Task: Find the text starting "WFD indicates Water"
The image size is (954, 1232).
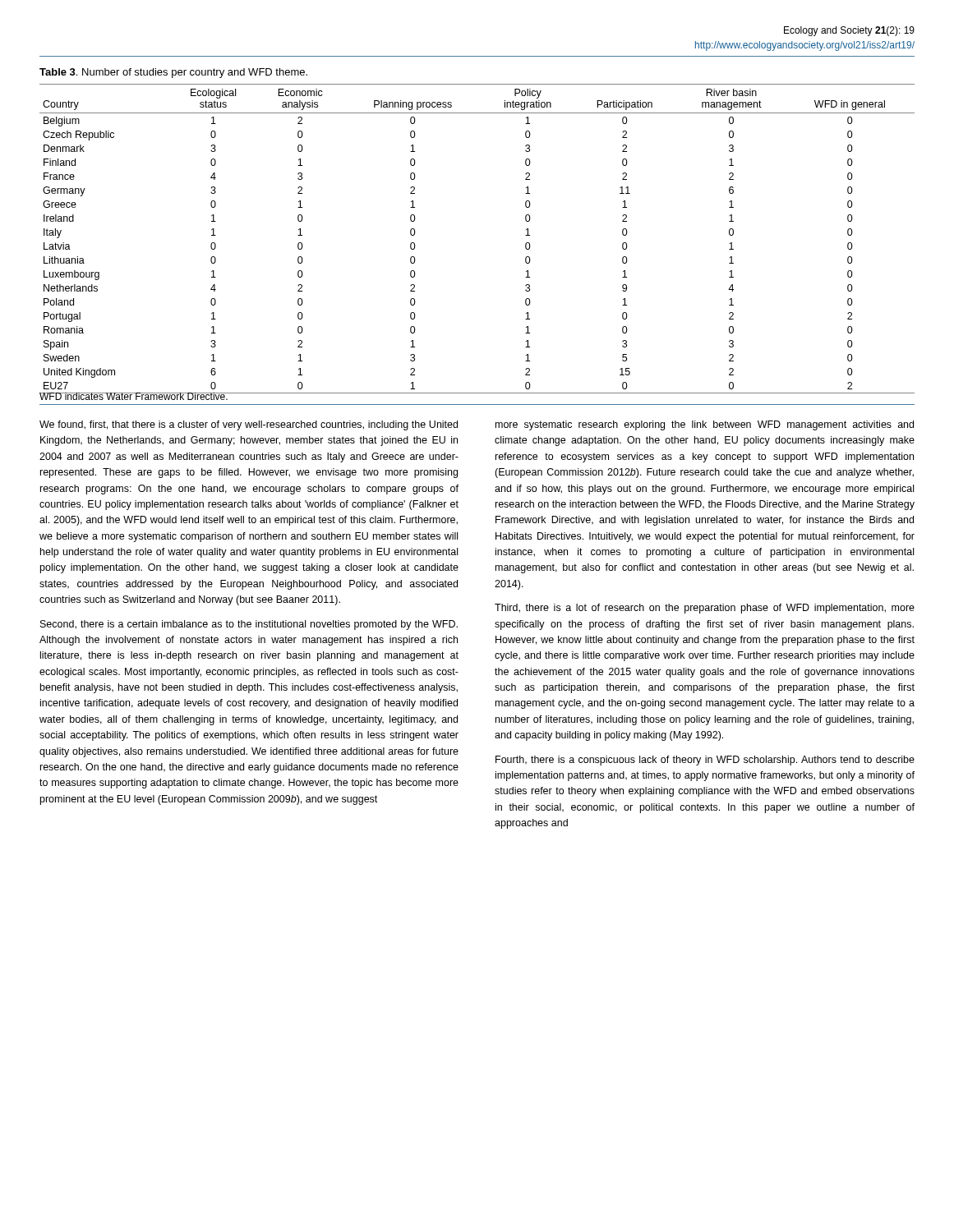Action: pos(134,397)
